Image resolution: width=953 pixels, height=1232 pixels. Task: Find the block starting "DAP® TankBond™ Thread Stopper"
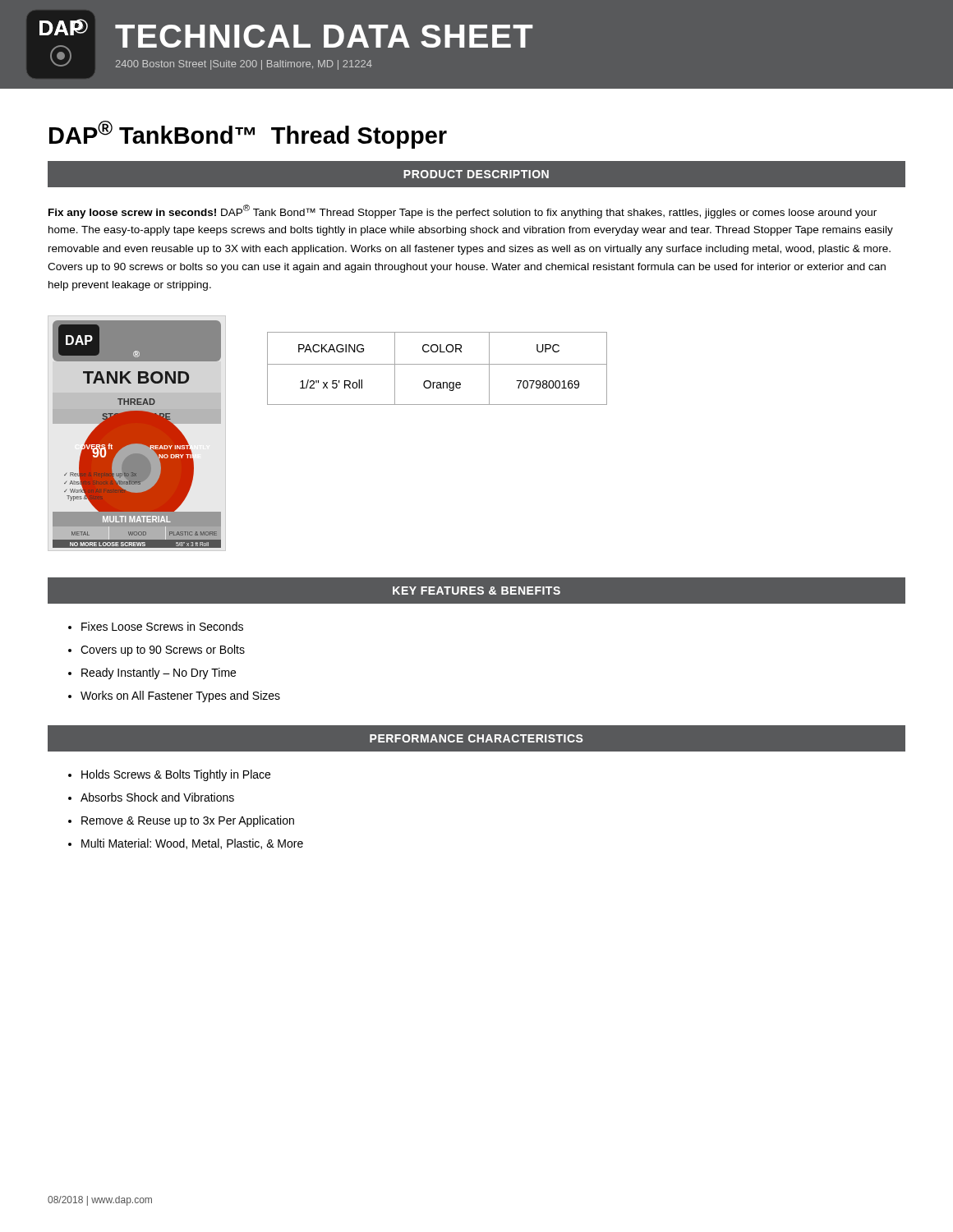[247, 133]
